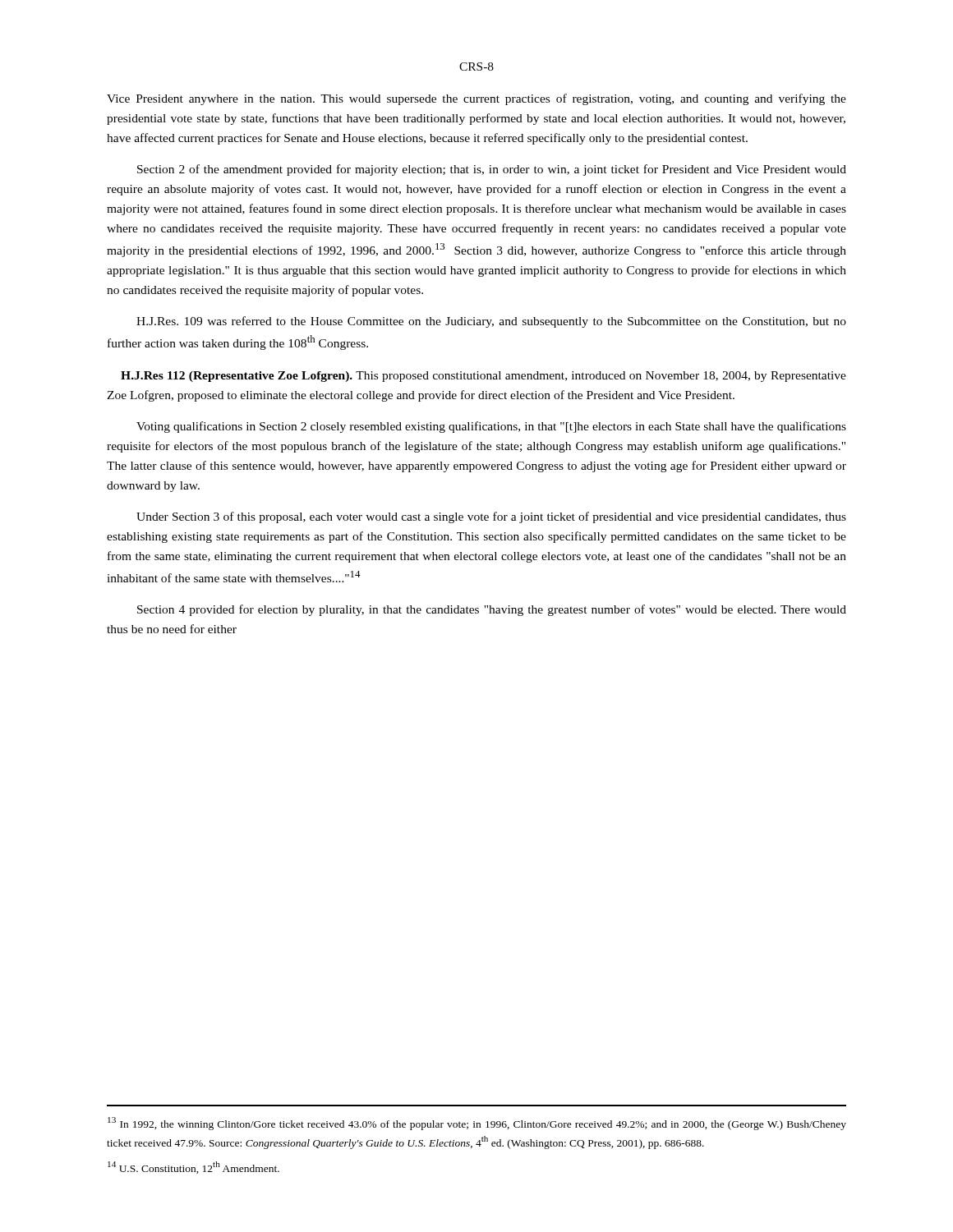The height and width of the screenshot is (1232, 953).
Task: Select the passage starting "Section 4 provided for election by plurality,"
Action: [x=476, y=619]
